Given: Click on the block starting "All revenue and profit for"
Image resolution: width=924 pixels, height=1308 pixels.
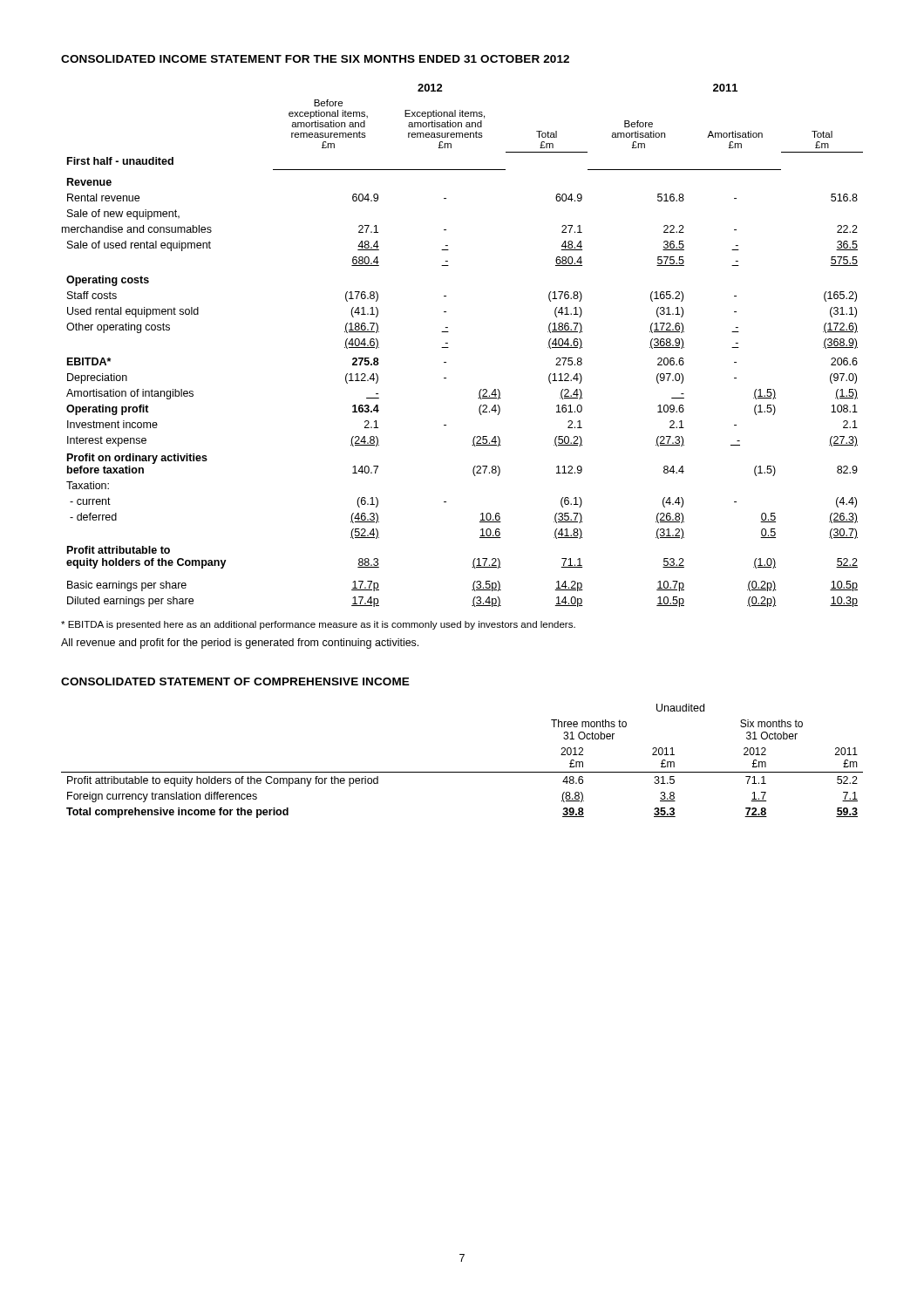Looking at the screenshot, I should (x=240, y=643).
